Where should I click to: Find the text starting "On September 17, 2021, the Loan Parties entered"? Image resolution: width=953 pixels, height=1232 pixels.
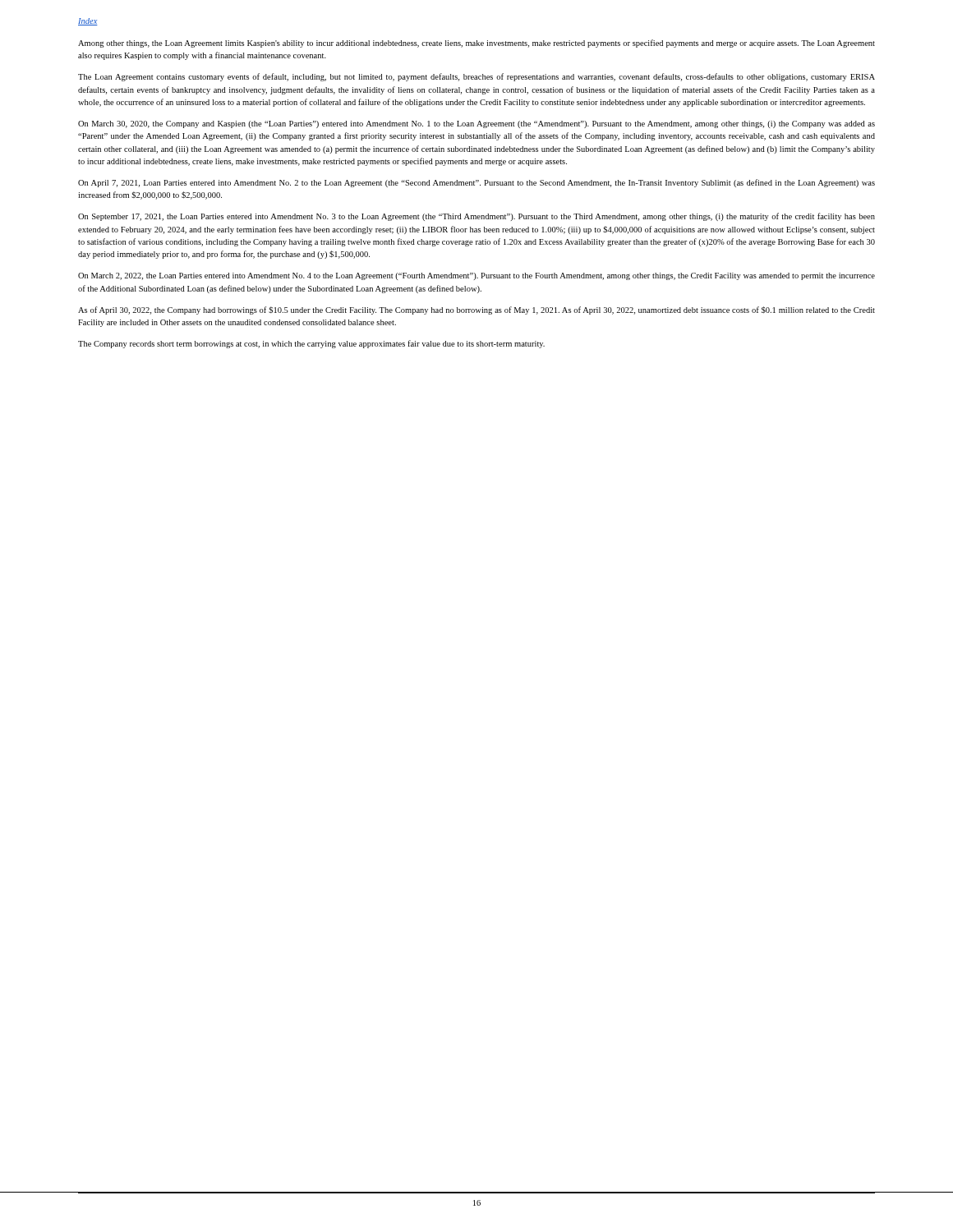(476, 235)
